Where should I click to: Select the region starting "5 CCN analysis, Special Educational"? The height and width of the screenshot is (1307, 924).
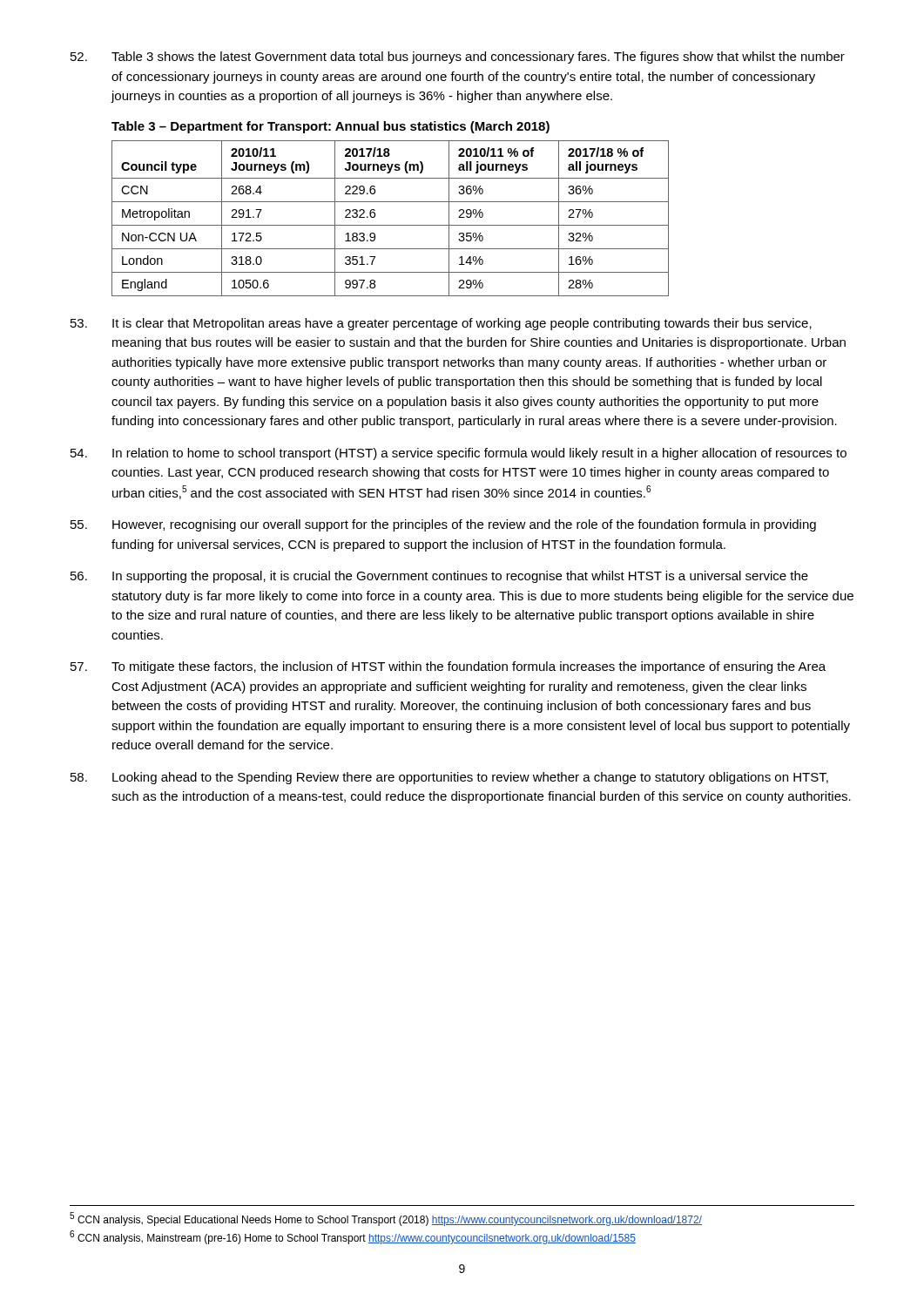[386, 1219]
